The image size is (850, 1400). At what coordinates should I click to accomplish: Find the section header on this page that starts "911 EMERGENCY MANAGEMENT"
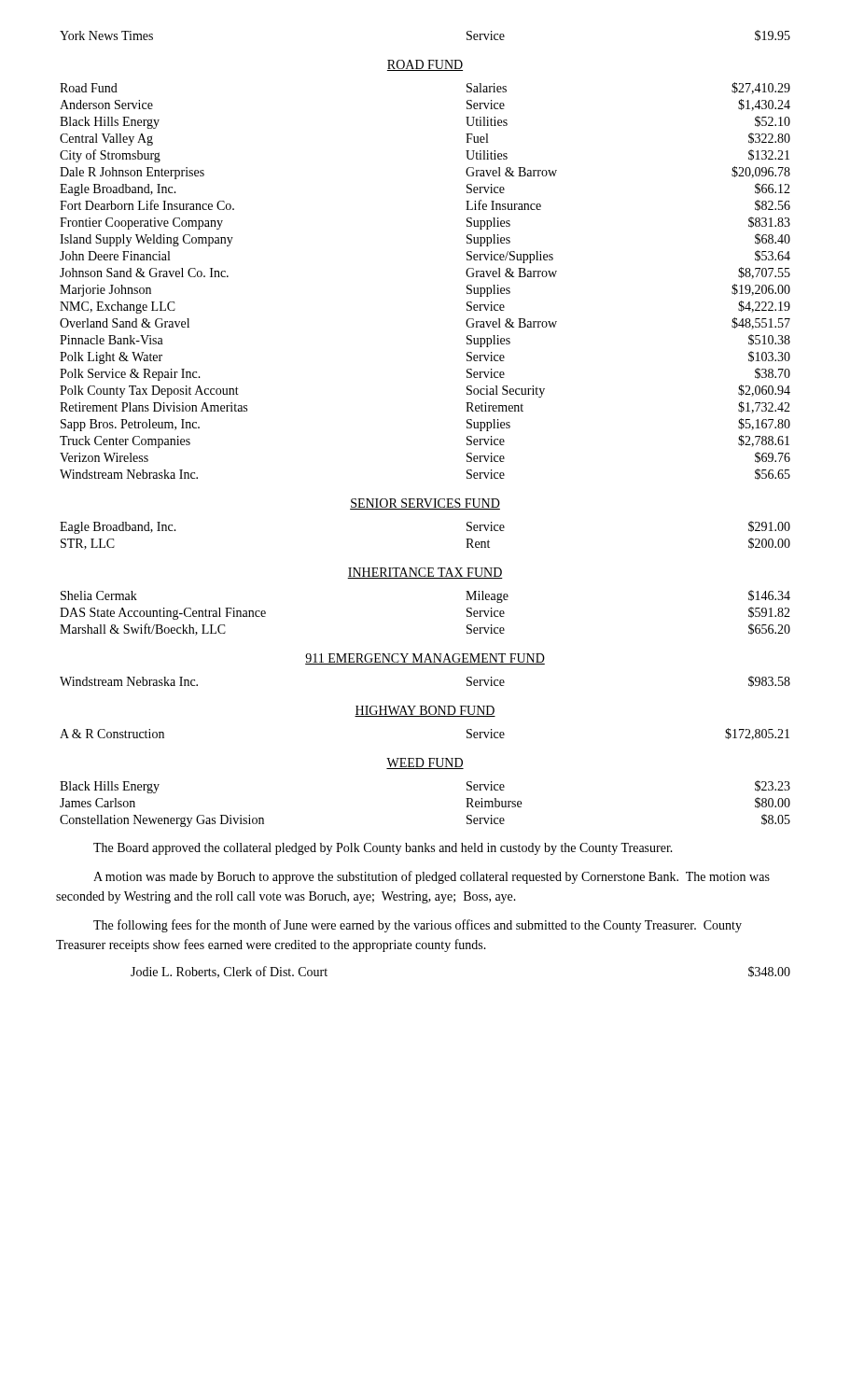(425, 658)
